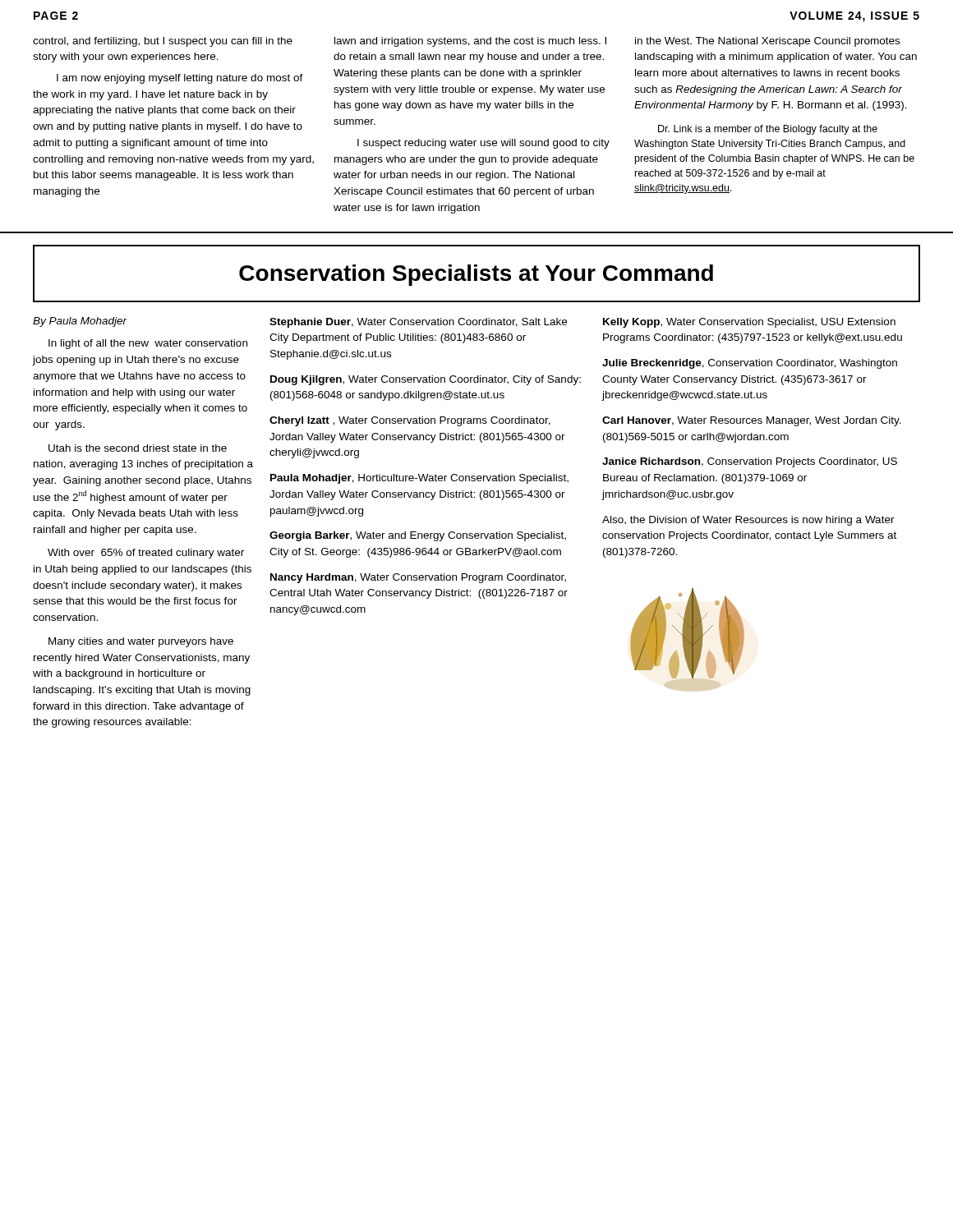Navigate to the block starting "By Paula Mohadjer"
The width and height of the screenshot is (953, 1232).
(x=80, y=320)
